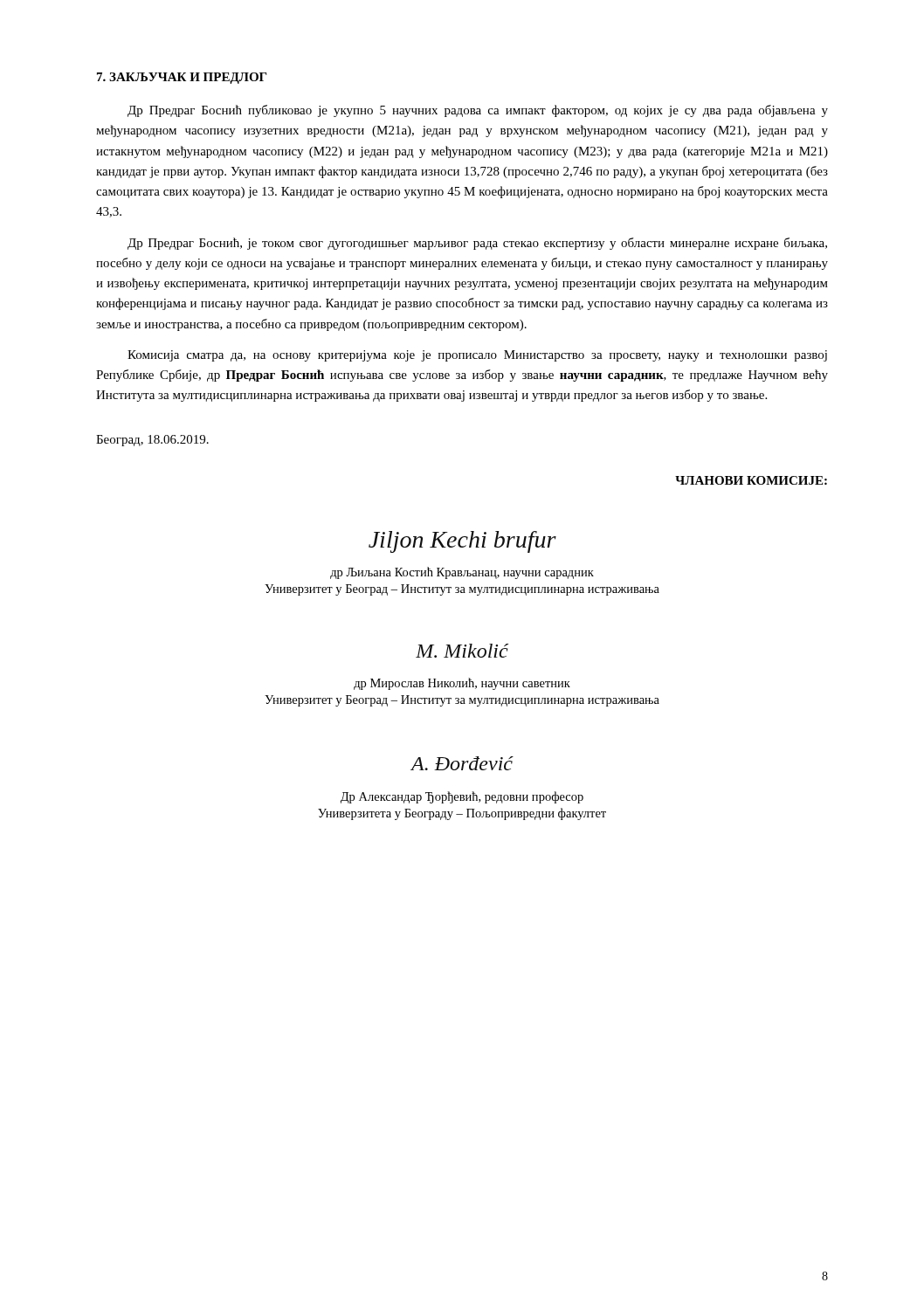Point to "7. ЗАКЉУЧАК И ПРЕДЛОГ"
Viewport: 924px width, 1310px height.
click(182, 77)
